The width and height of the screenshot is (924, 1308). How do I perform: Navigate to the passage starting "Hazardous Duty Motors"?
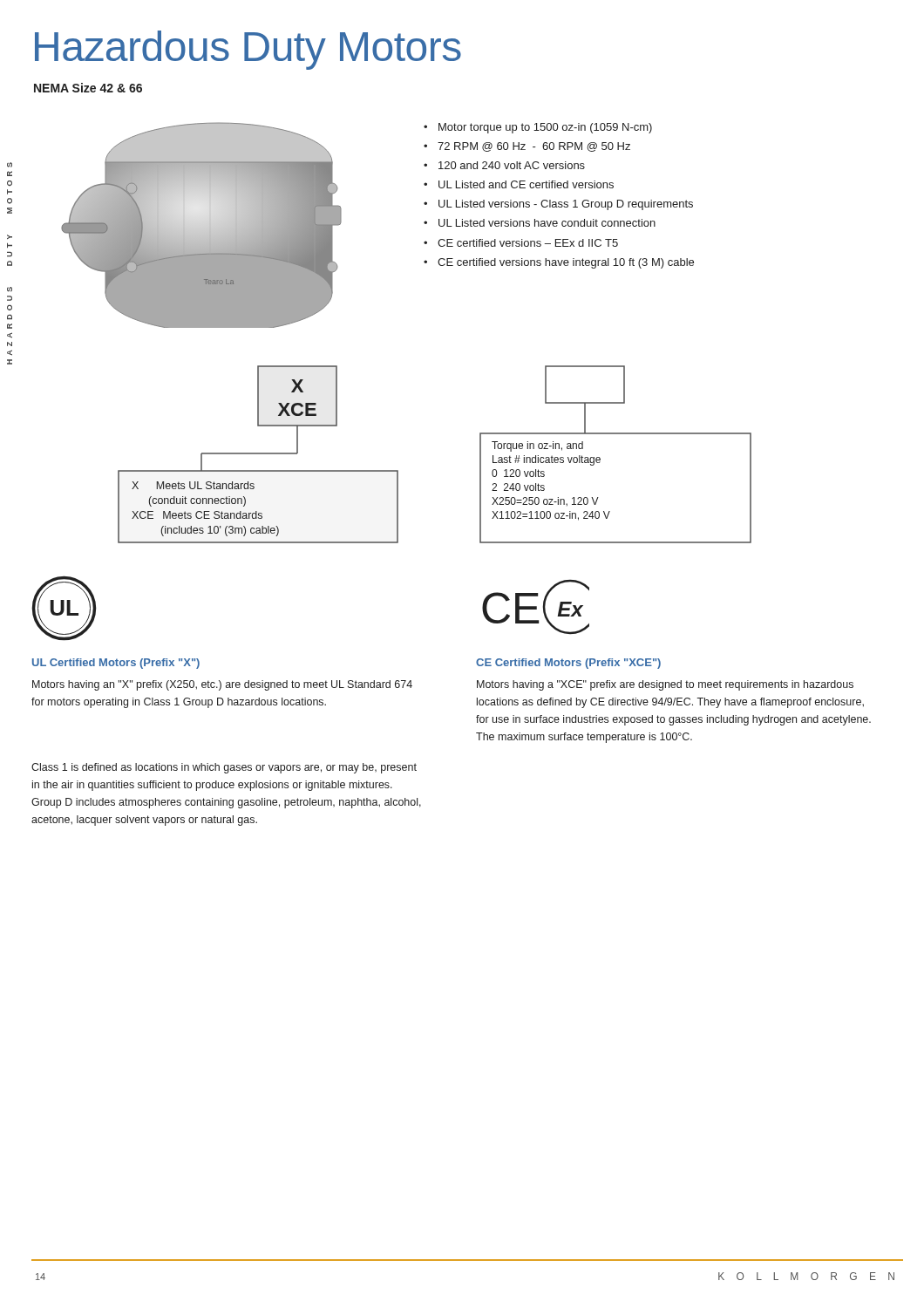coord(247,47)
